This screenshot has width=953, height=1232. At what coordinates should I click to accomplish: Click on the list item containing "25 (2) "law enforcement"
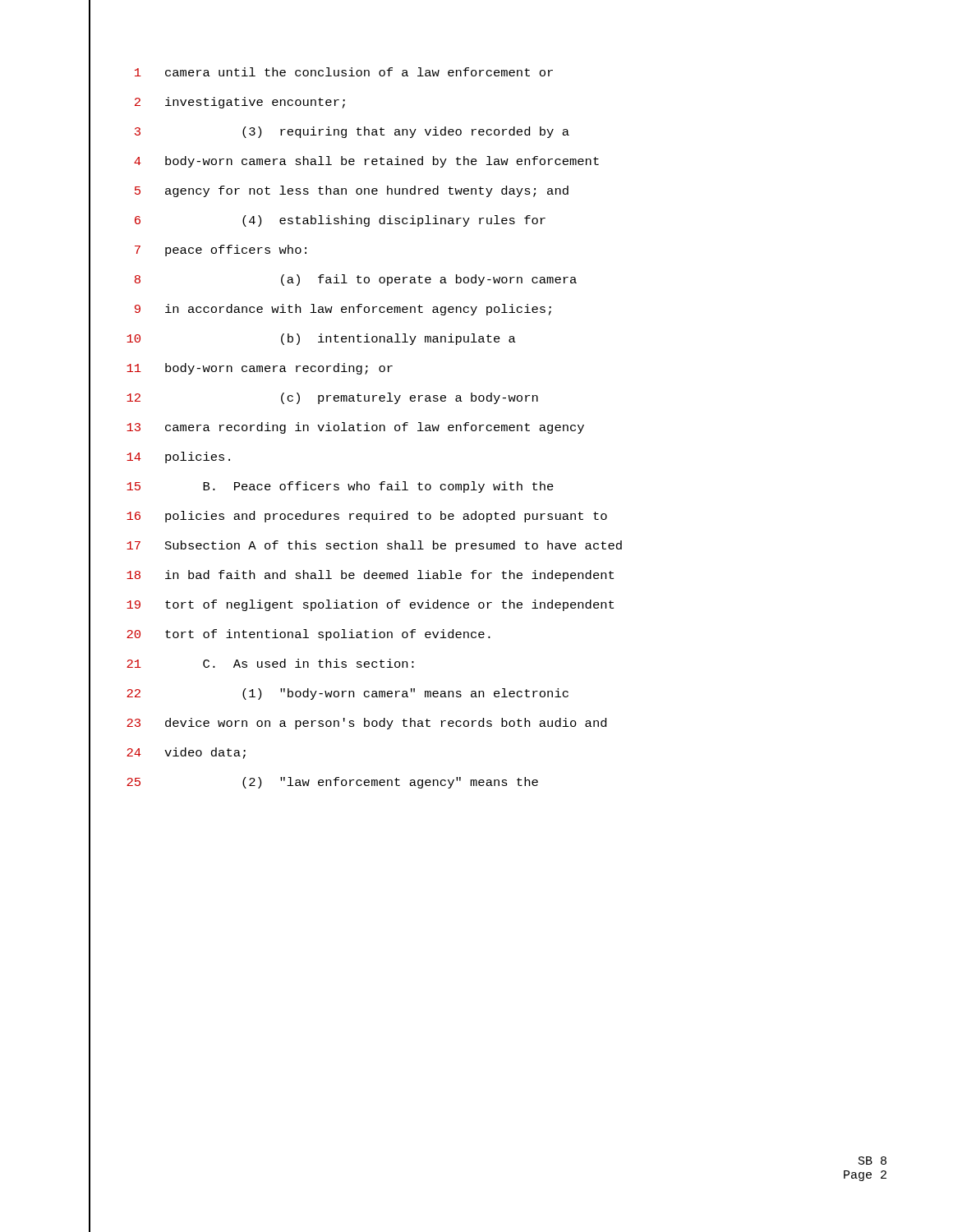319,783
